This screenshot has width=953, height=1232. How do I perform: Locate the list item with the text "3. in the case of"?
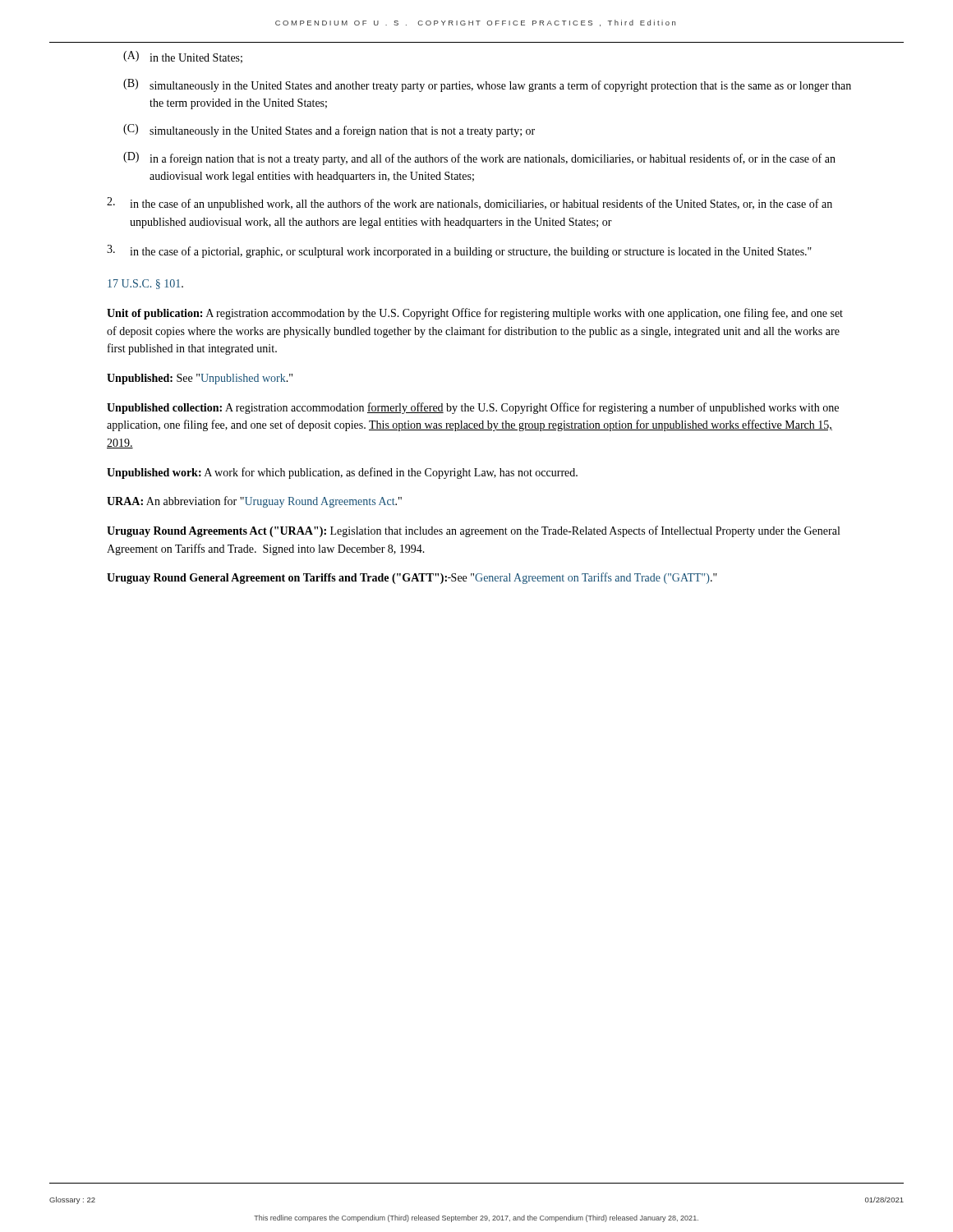481,252
